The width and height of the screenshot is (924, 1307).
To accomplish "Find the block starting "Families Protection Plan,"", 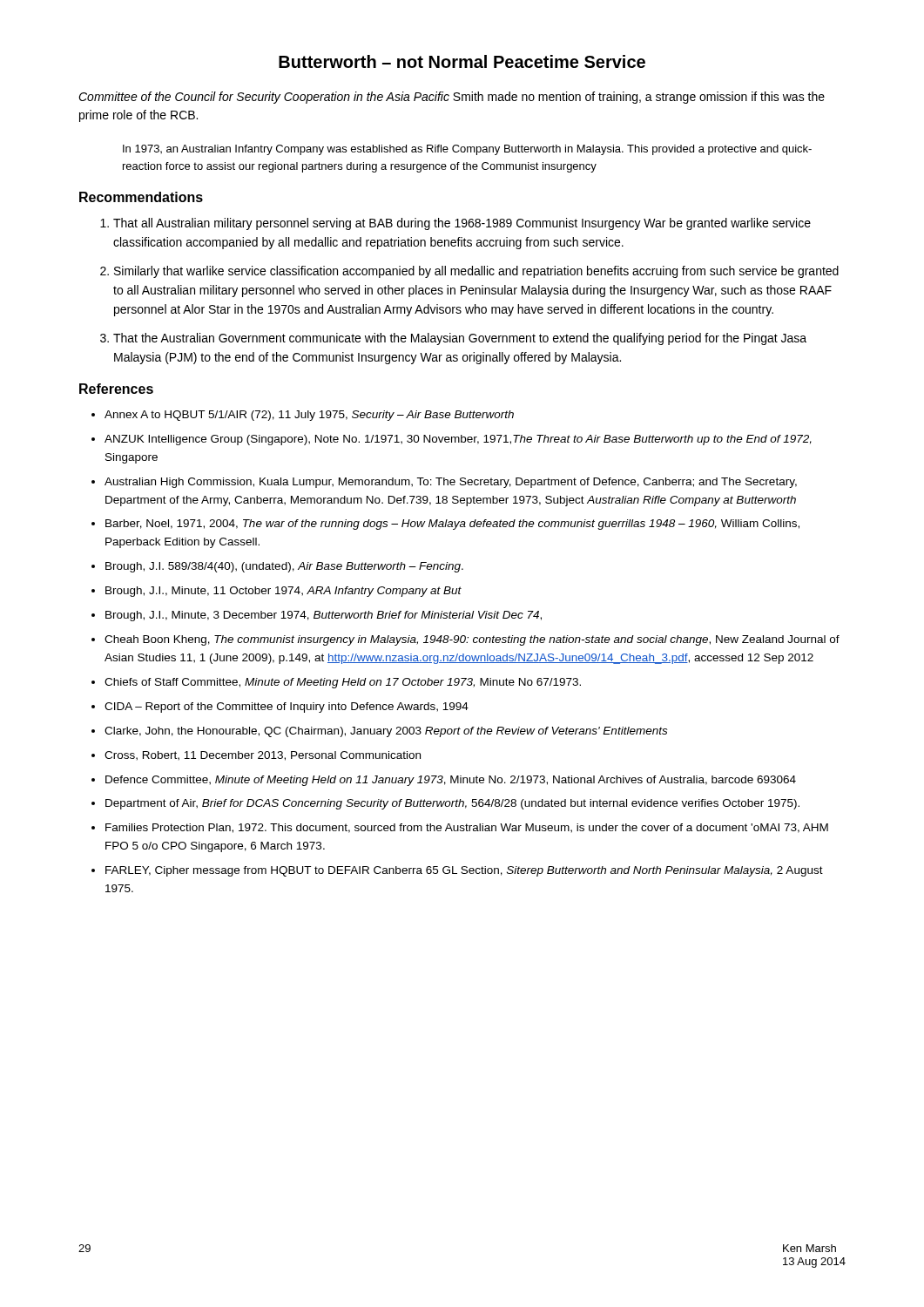I will 467,837.
